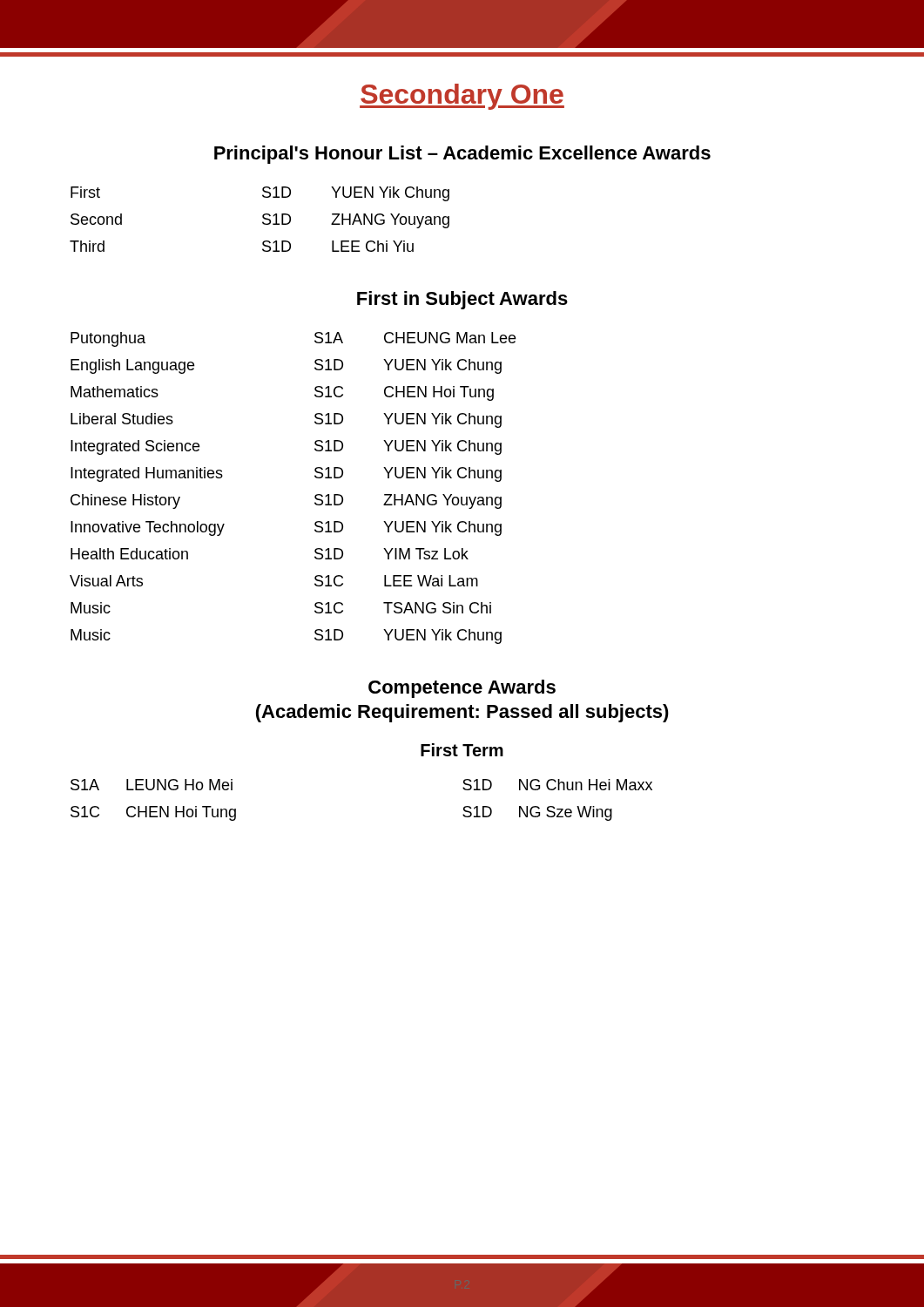Locate the text block starting "S1D NG Chun Hei Maxx"
Screen dimensions: 1307x924
[x=557, y=786]
